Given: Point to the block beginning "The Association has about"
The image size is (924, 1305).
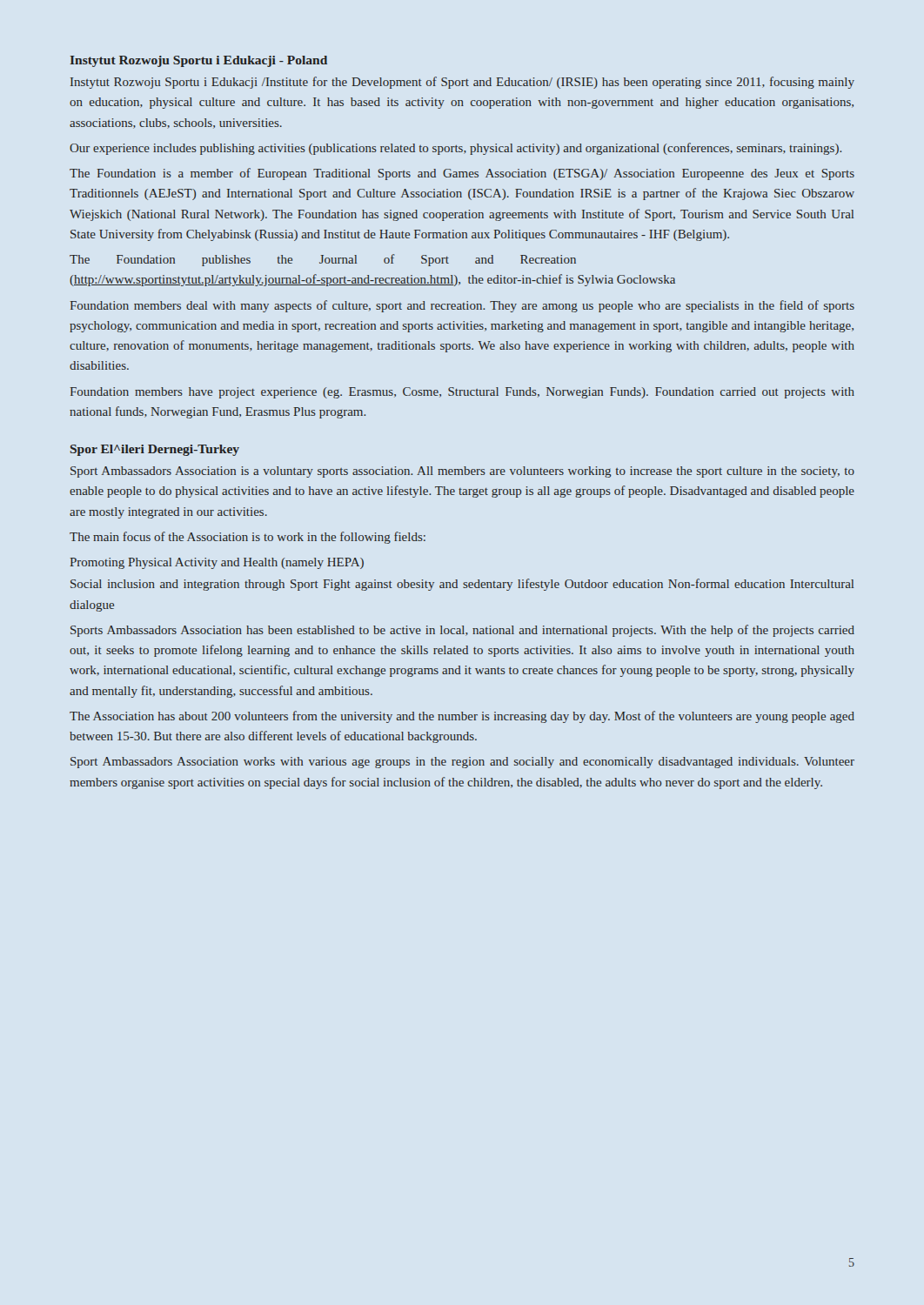Looking at the screenshot, I should click(462, 726).
